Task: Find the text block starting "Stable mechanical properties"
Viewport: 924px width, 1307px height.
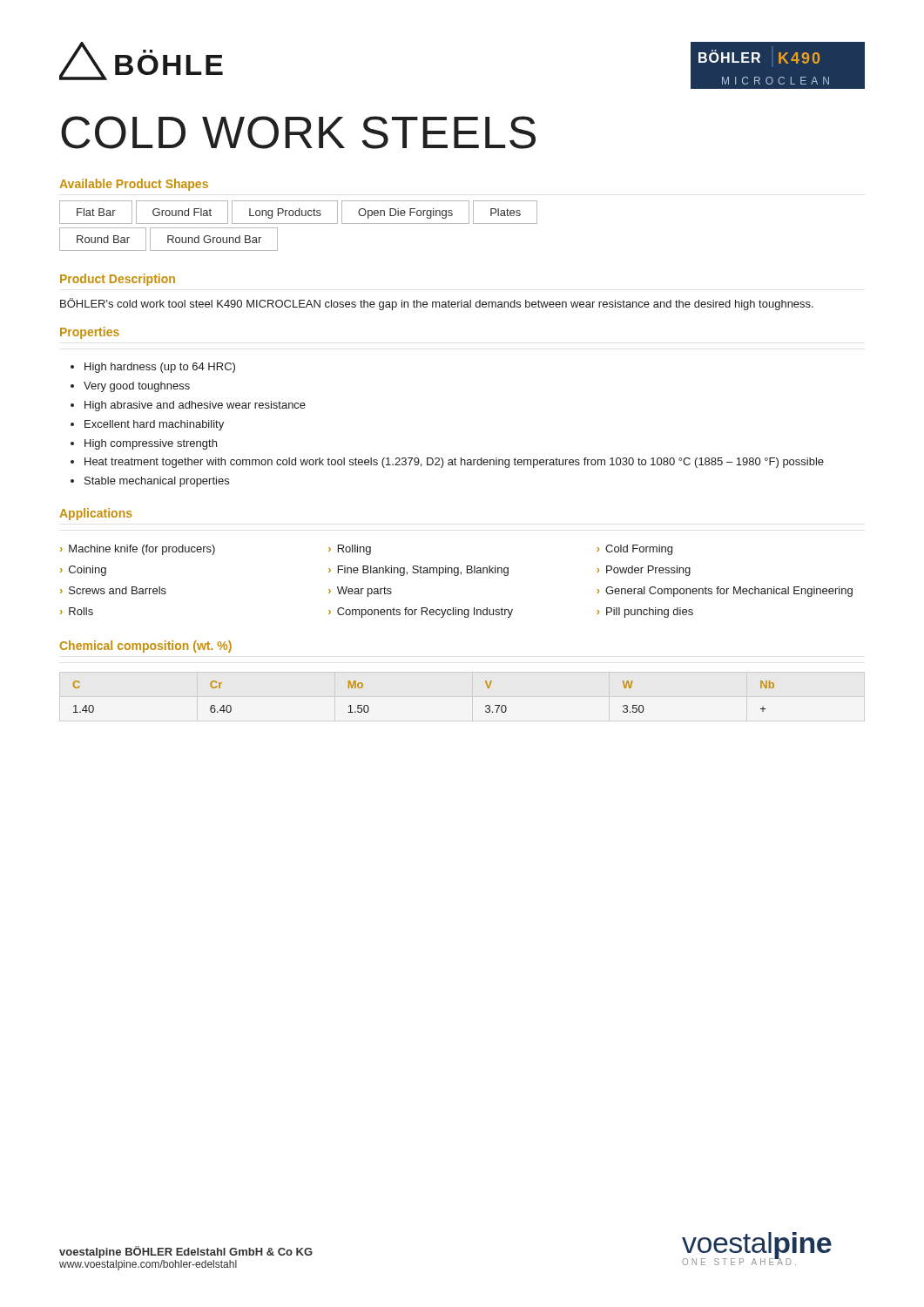Action: point(157,481)
